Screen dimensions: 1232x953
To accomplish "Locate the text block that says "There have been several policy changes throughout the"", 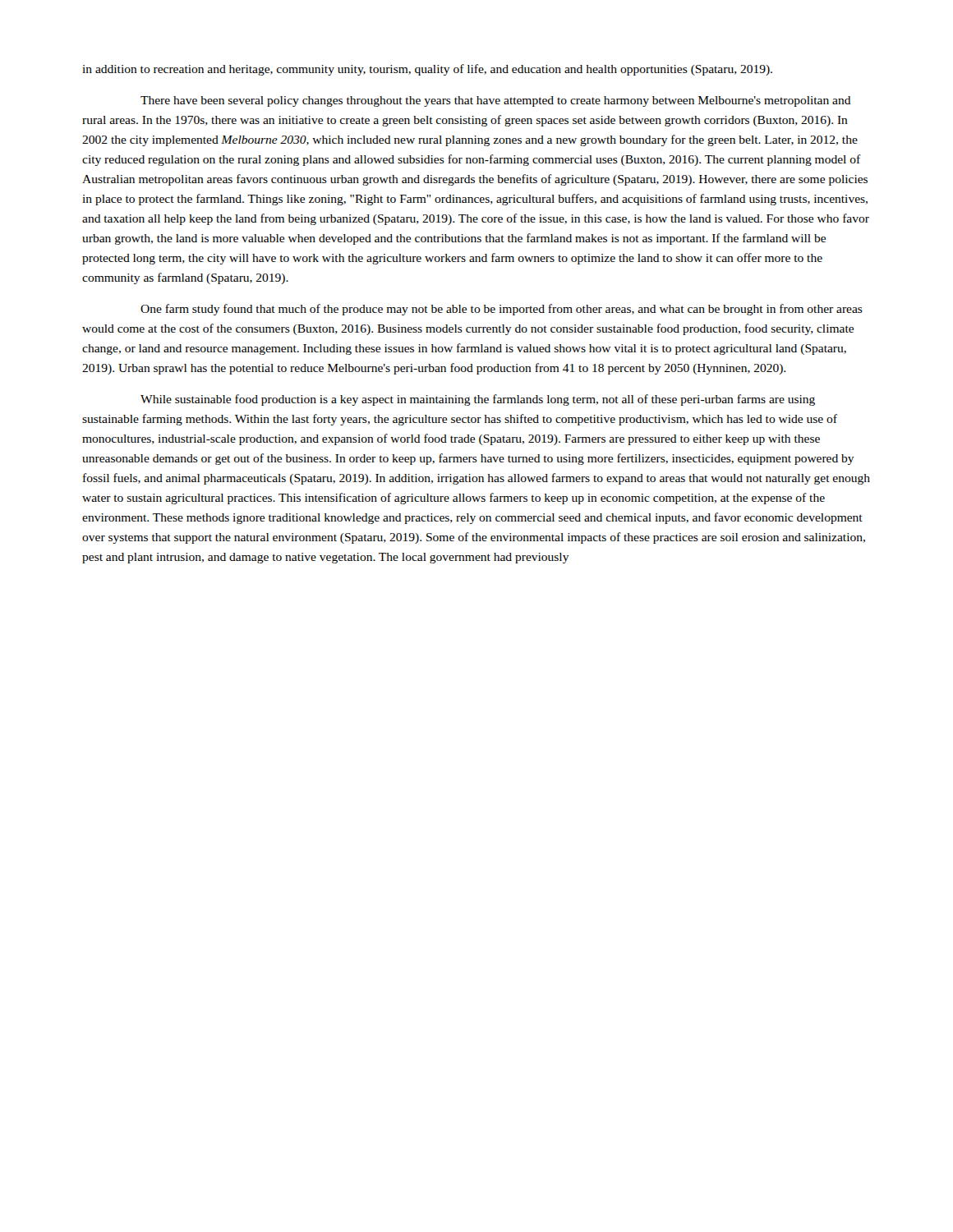I will 476,189.
